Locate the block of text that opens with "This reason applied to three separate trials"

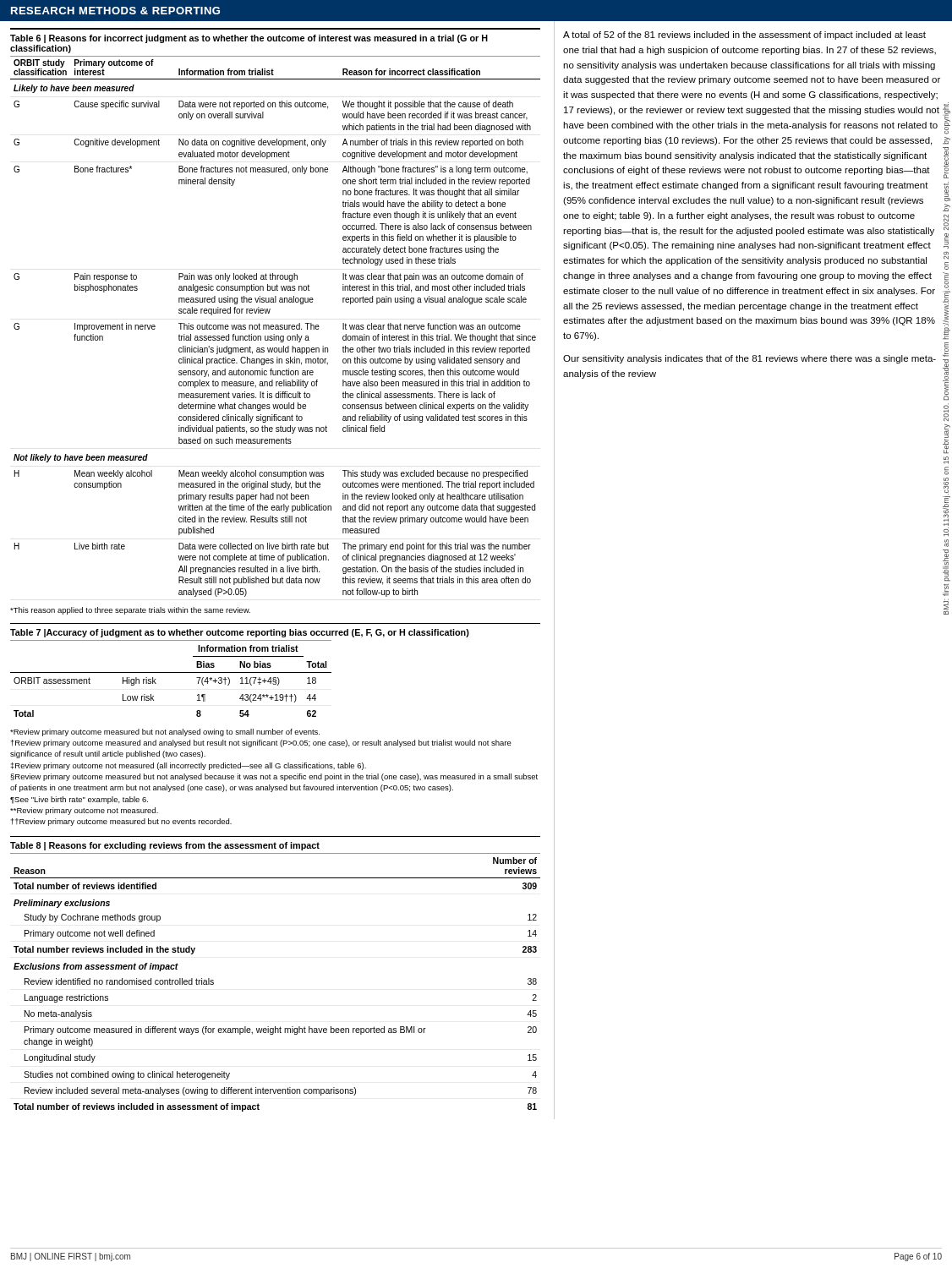130,610
